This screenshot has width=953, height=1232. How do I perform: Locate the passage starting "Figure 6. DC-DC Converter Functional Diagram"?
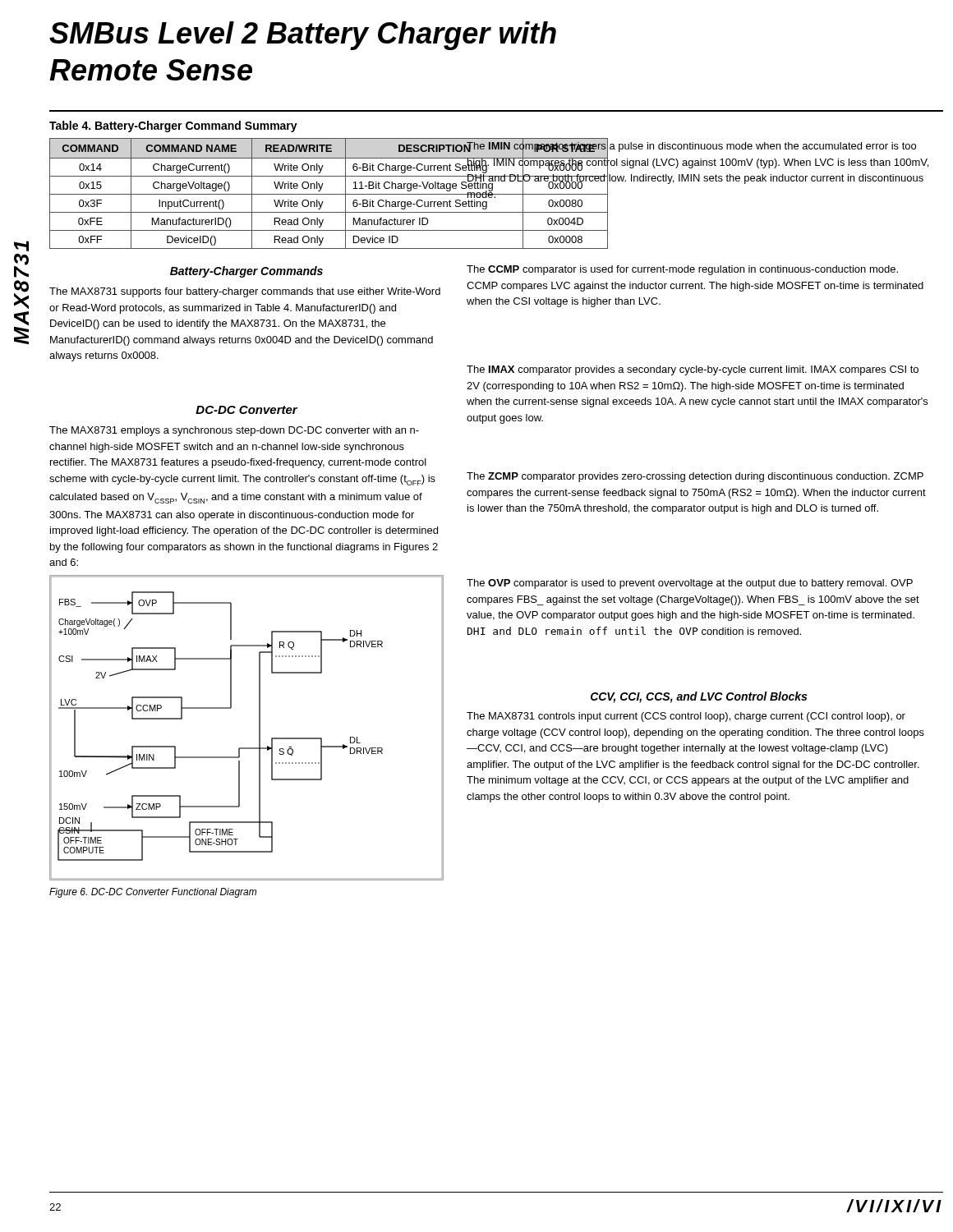(x=153, y=892)
